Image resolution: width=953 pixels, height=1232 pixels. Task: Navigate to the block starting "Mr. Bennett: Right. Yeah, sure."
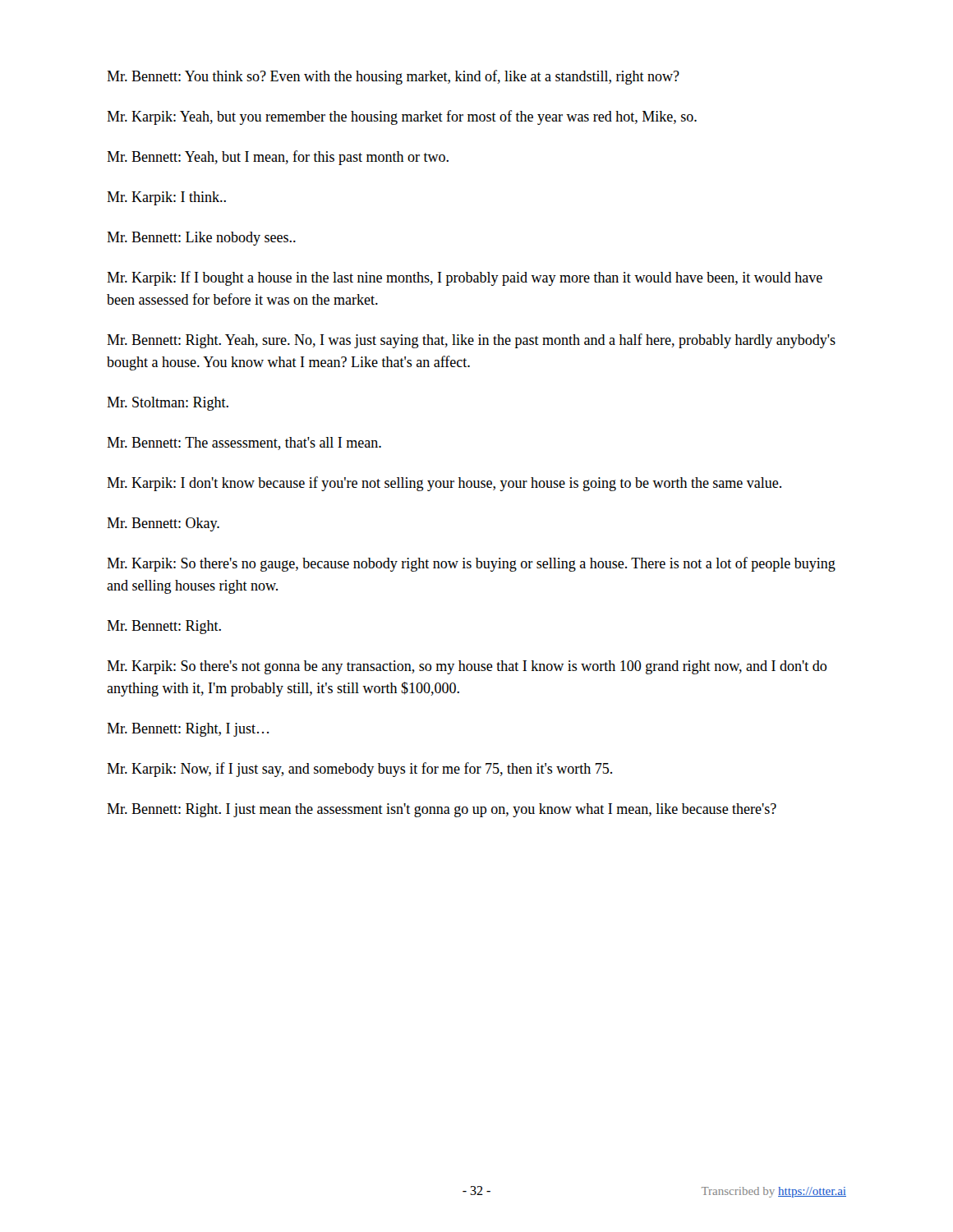[x=471, y=351]
